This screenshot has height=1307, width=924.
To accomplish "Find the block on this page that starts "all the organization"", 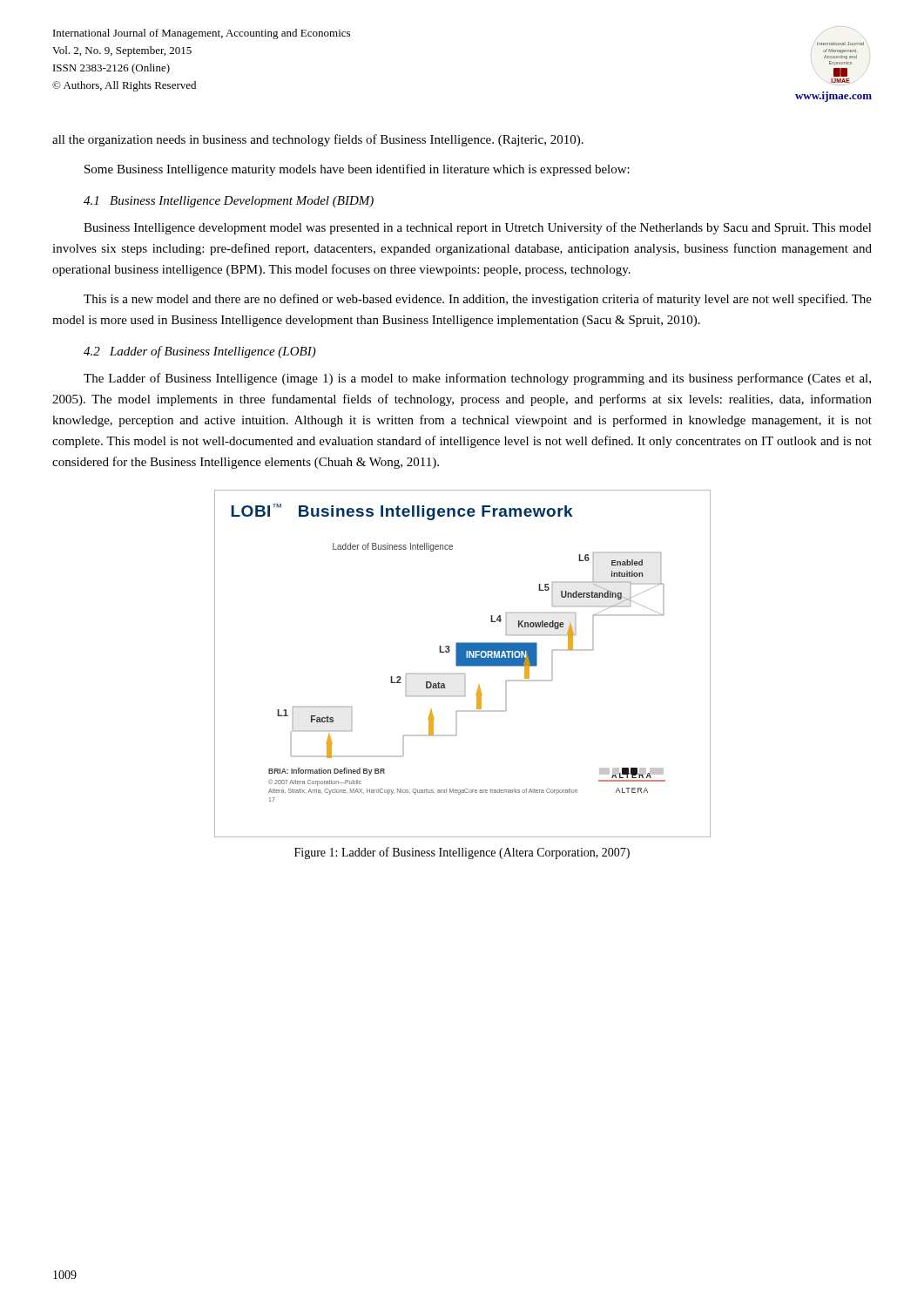I will click(x=318, y=139).
